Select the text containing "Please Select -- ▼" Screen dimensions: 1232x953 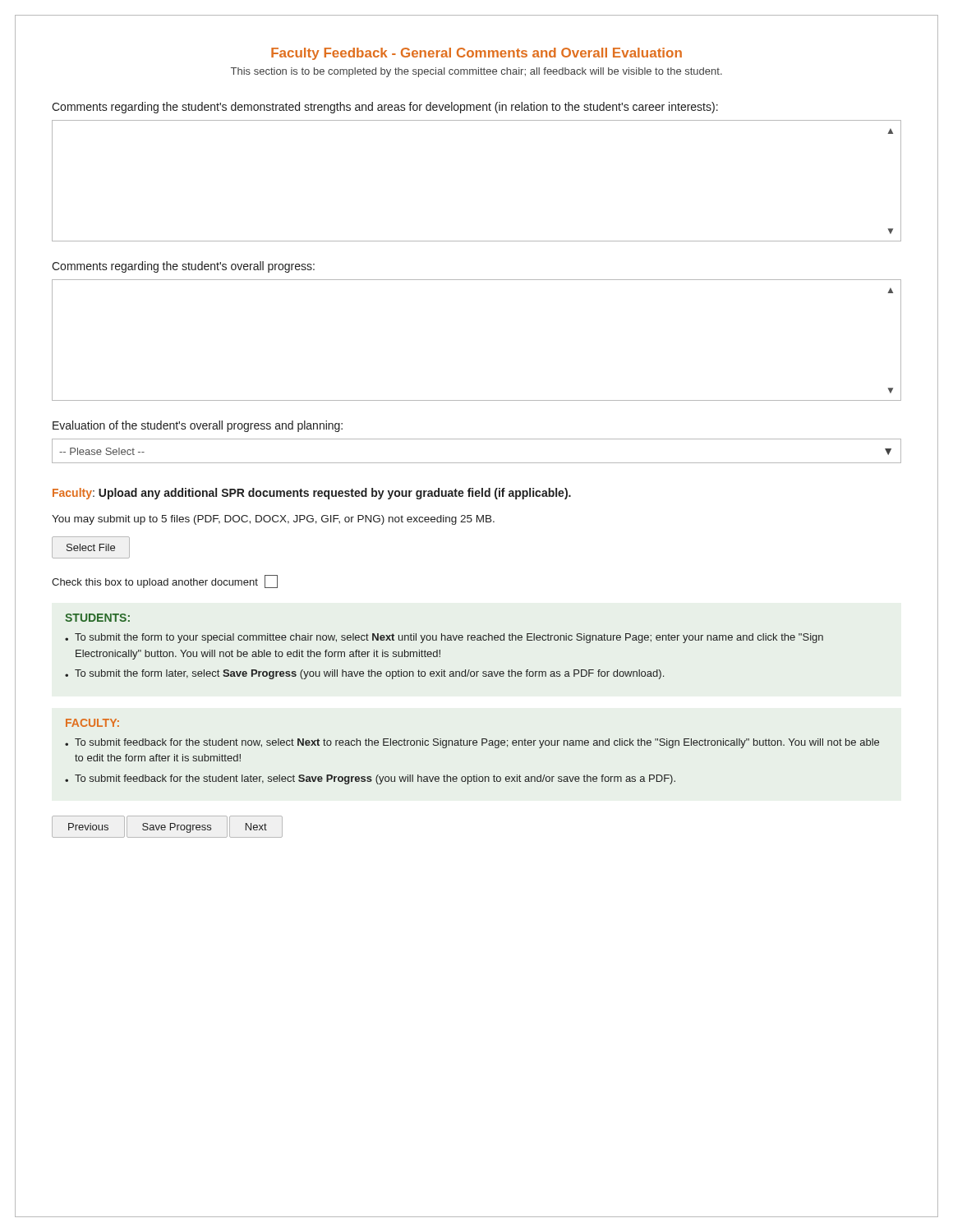click(x=476, y=451)
